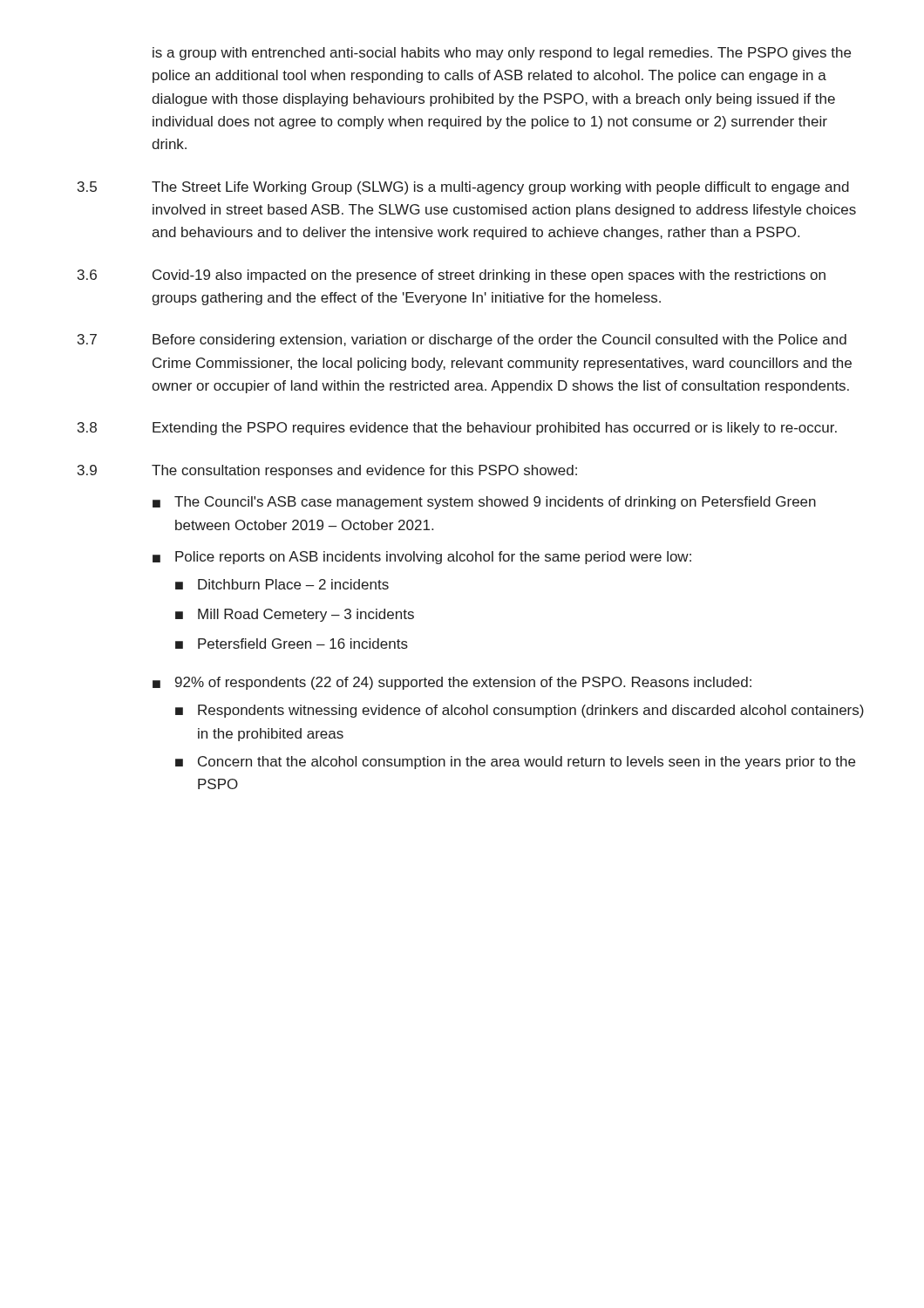This screenshot has height=1308, width=924.
Task: Locate the list item containing "■ Mill Road Cemetery – 3"
Action: point(295,615)
